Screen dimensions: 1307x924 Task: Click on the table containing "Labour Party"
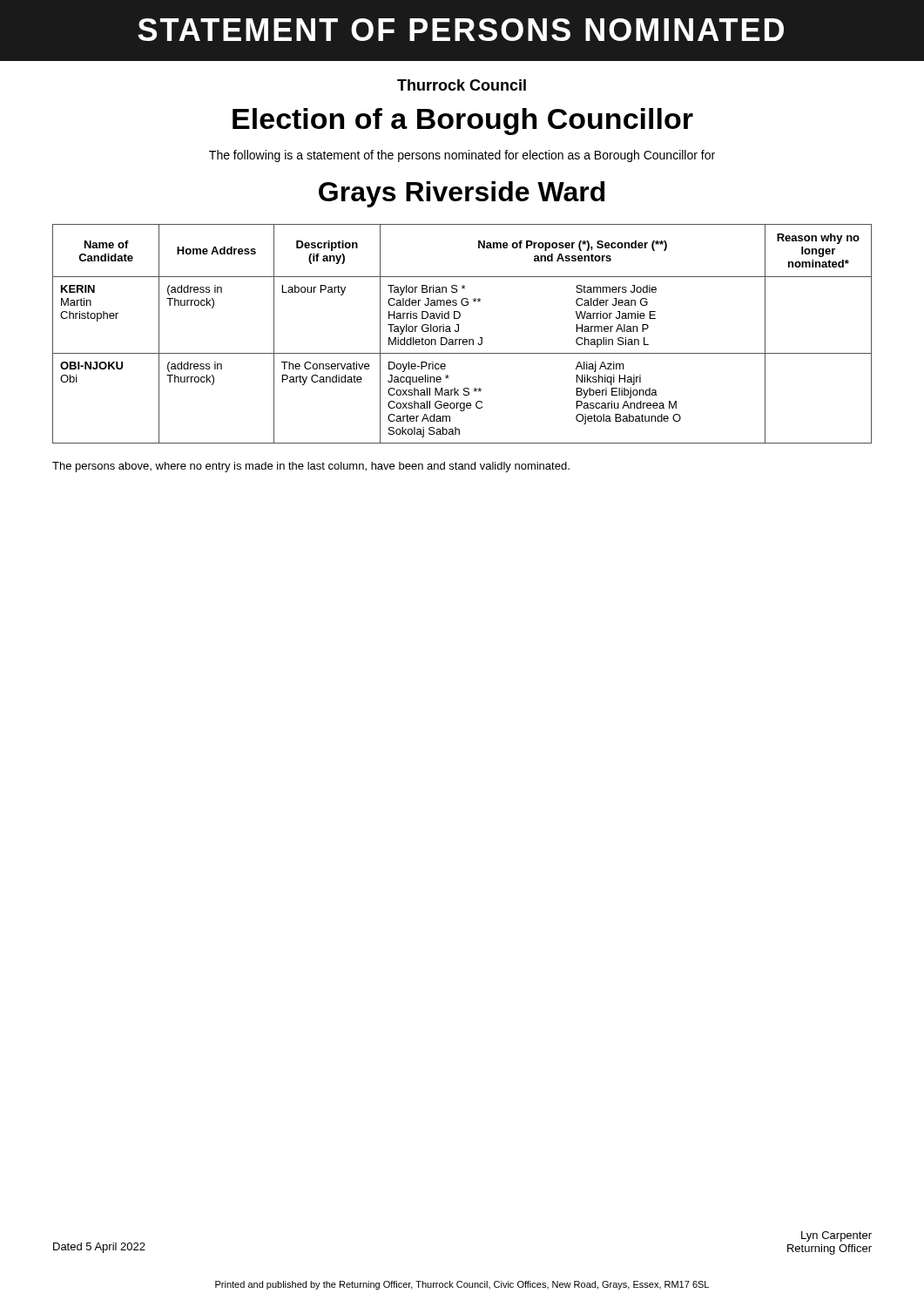tap(462, 334)
